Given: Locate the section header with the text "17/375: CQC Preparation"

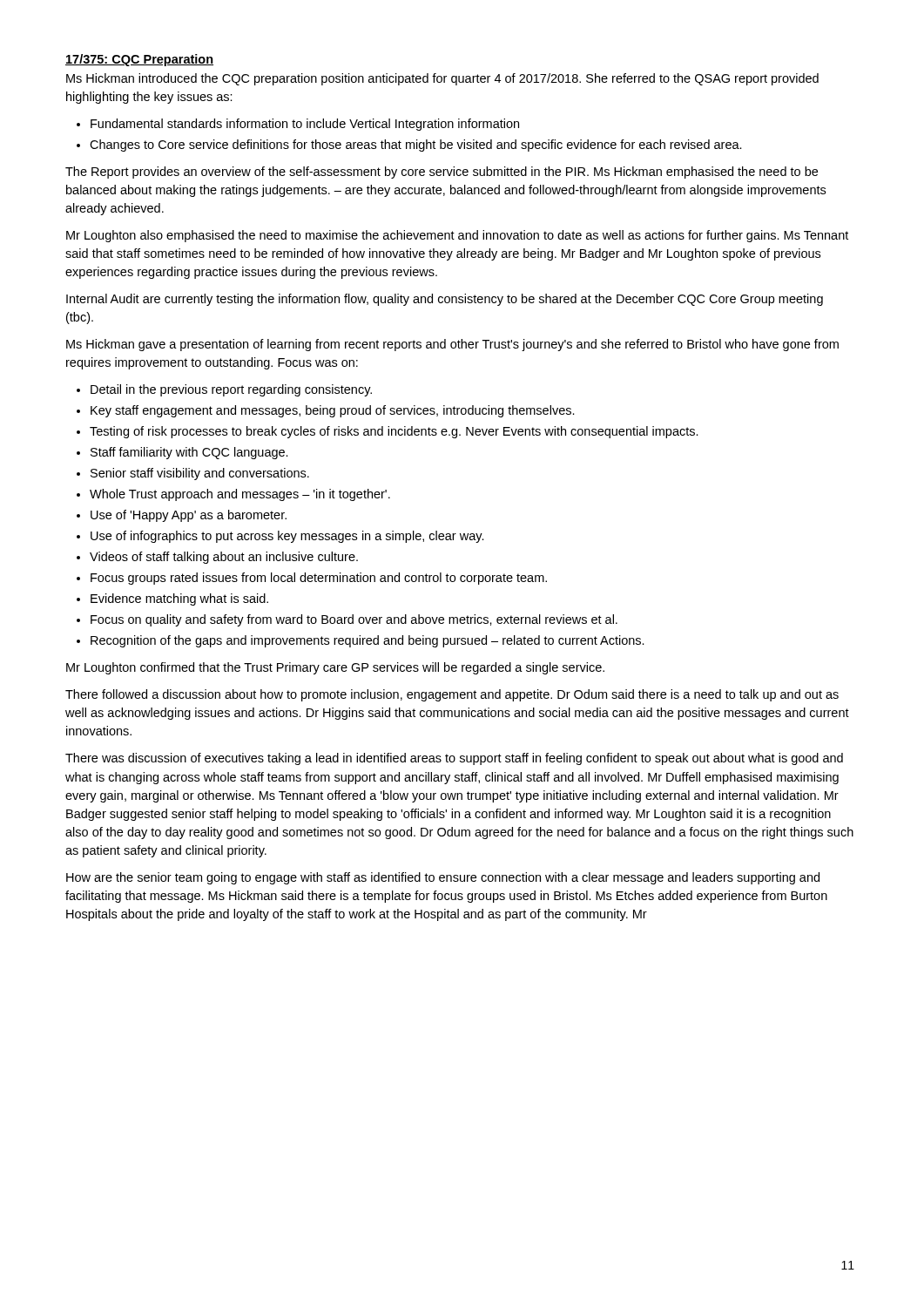Looking at the screenshot, I should pos(139,59).
